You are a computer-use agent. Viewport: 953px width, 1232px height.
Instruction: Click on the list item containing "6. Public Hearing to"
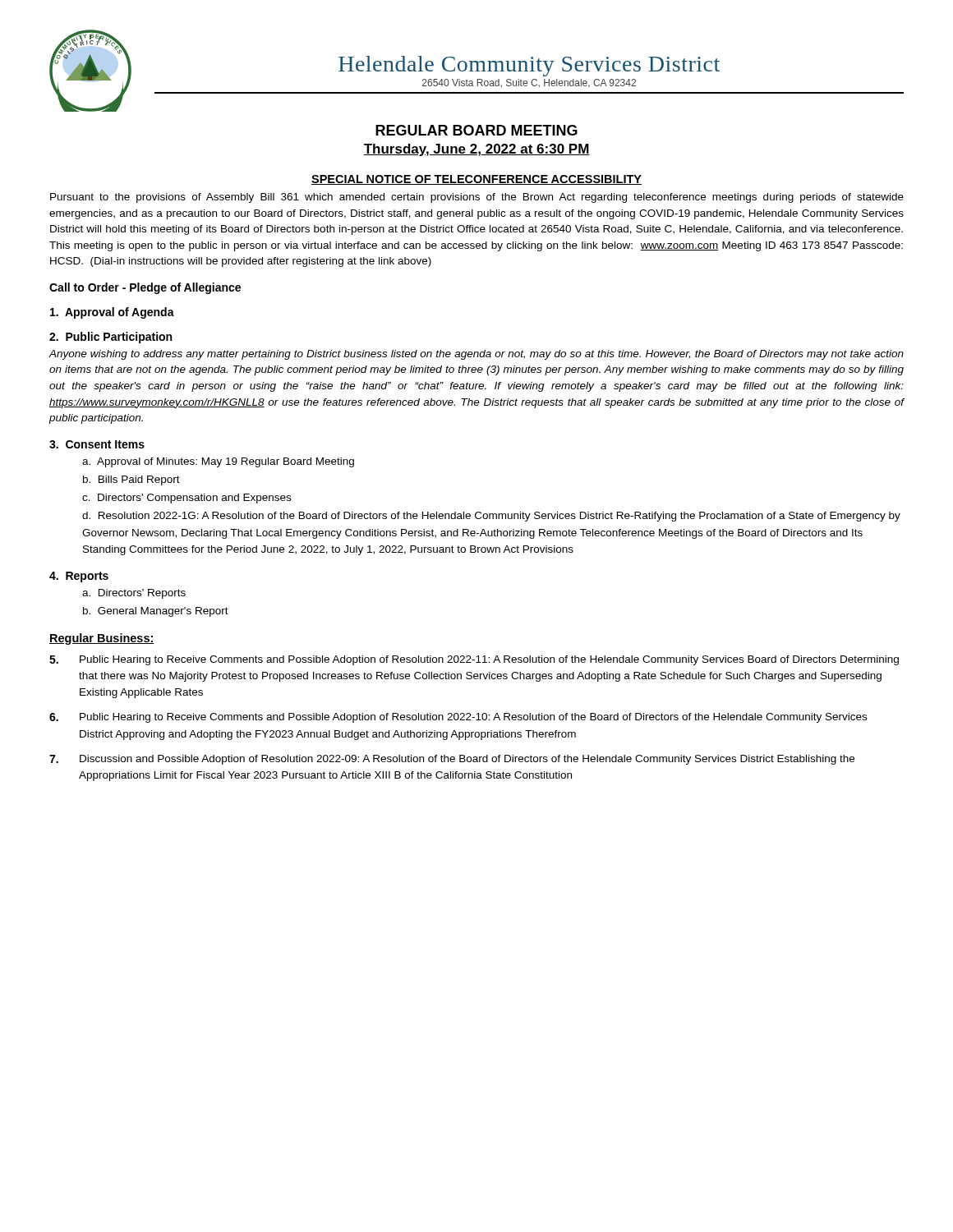click(458, 724)
